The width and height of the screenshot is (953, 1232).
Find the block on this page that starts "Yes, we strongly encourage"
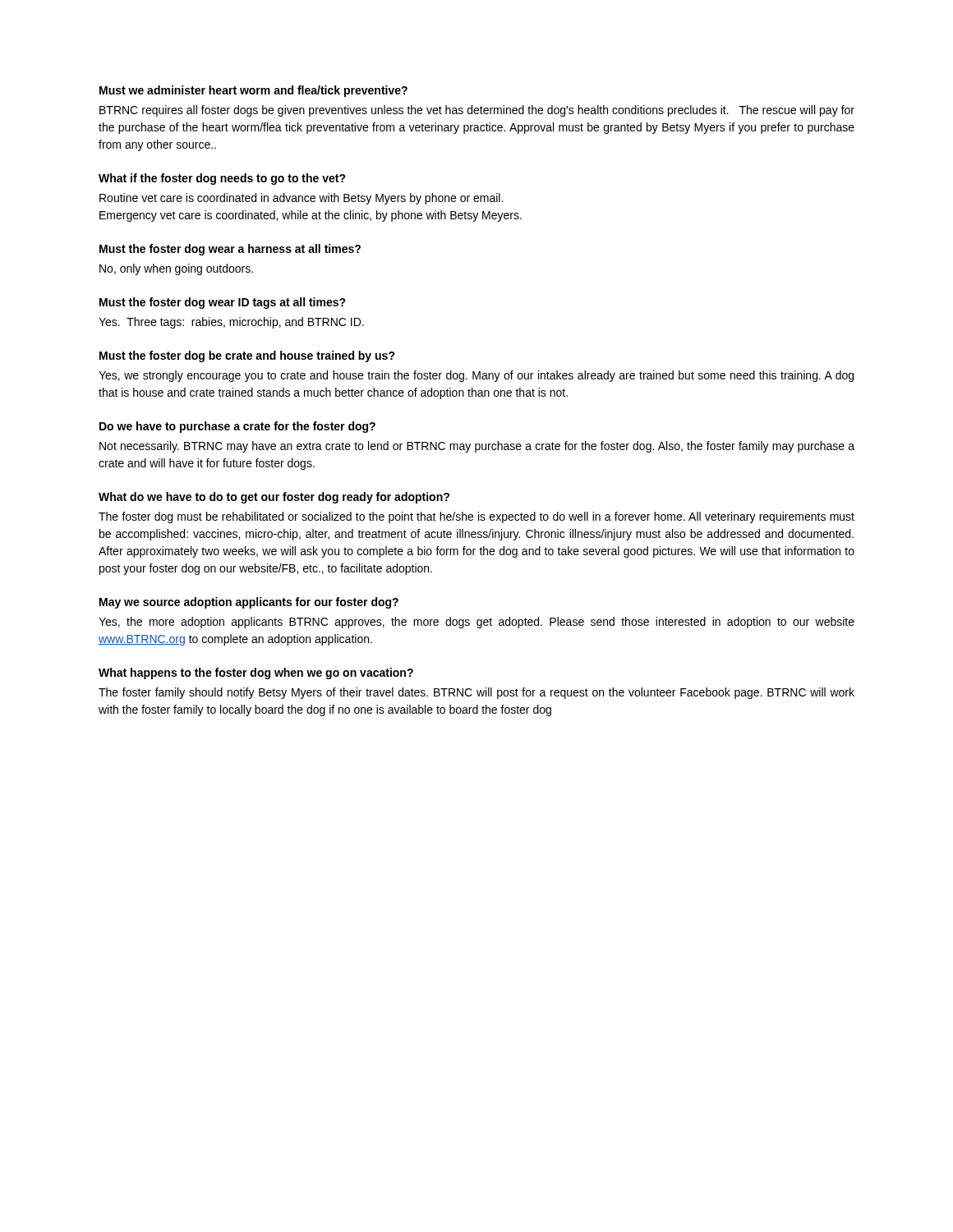(x=476, y=384)
